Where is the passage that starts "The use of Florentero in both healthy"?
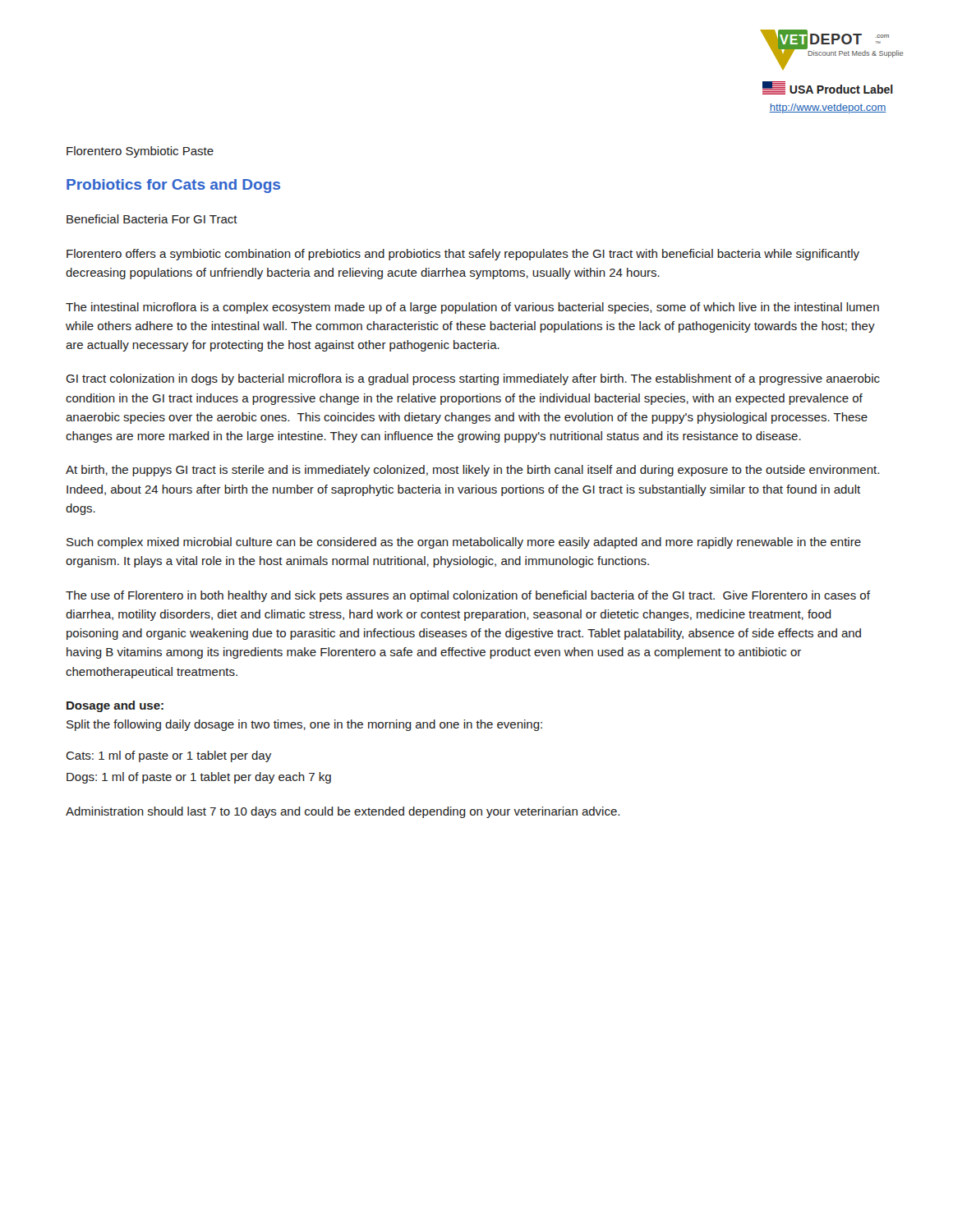 pos(468,633)
